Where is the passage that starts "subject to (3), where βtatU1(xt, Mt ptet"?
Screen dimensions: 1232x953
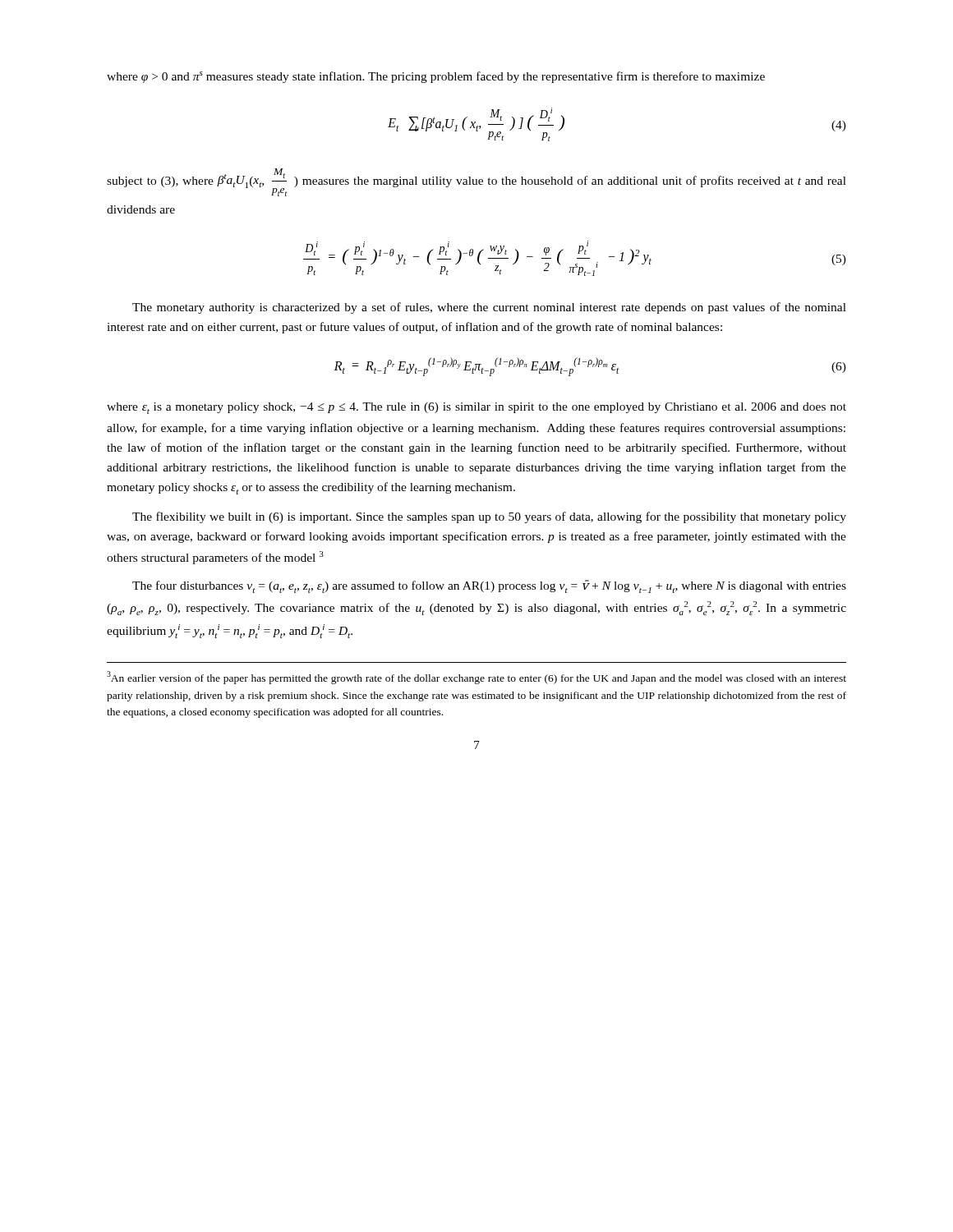476,190
